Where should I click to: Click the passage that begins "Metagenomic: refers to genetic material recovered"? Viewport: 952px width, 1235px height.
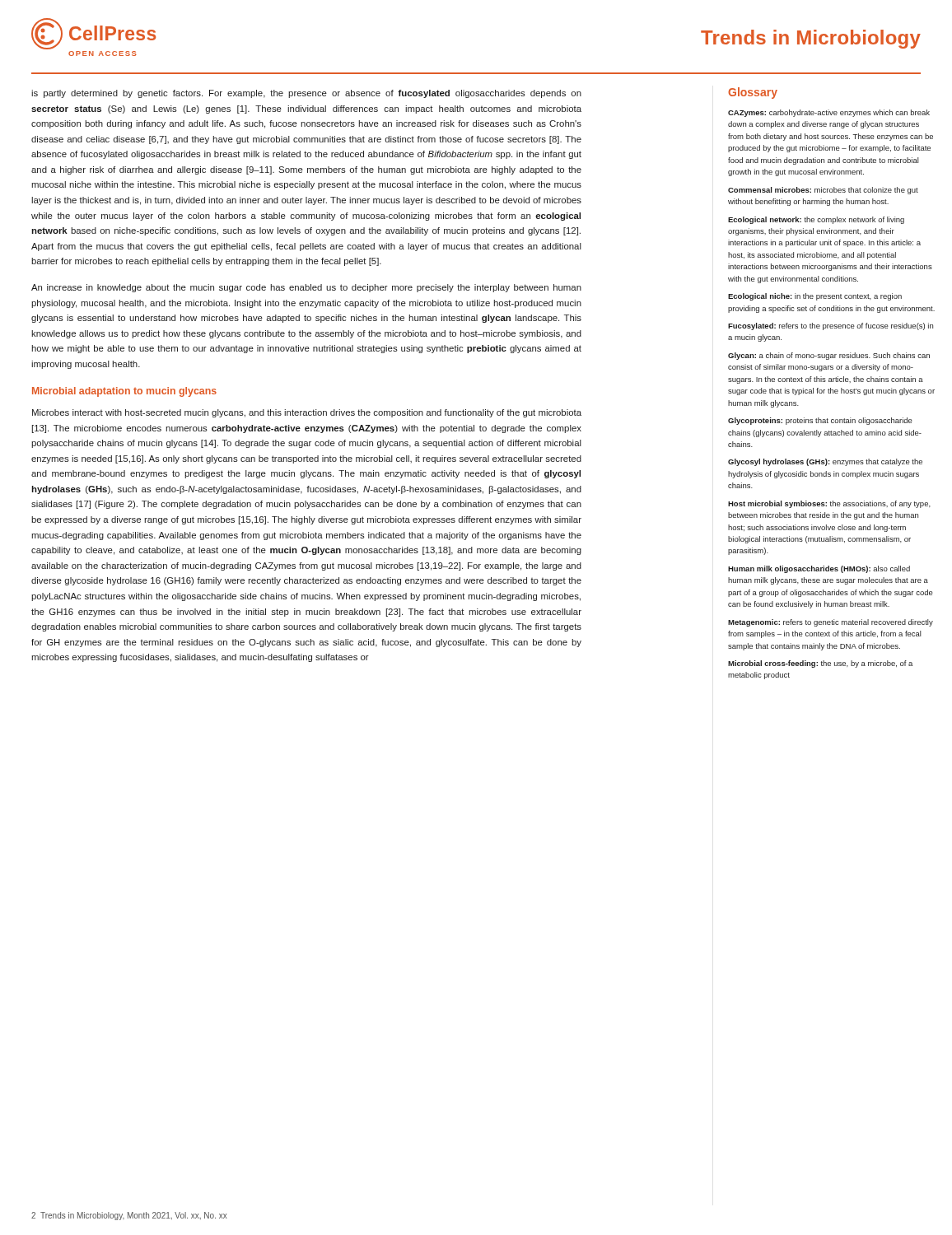[x=830, y=634]
